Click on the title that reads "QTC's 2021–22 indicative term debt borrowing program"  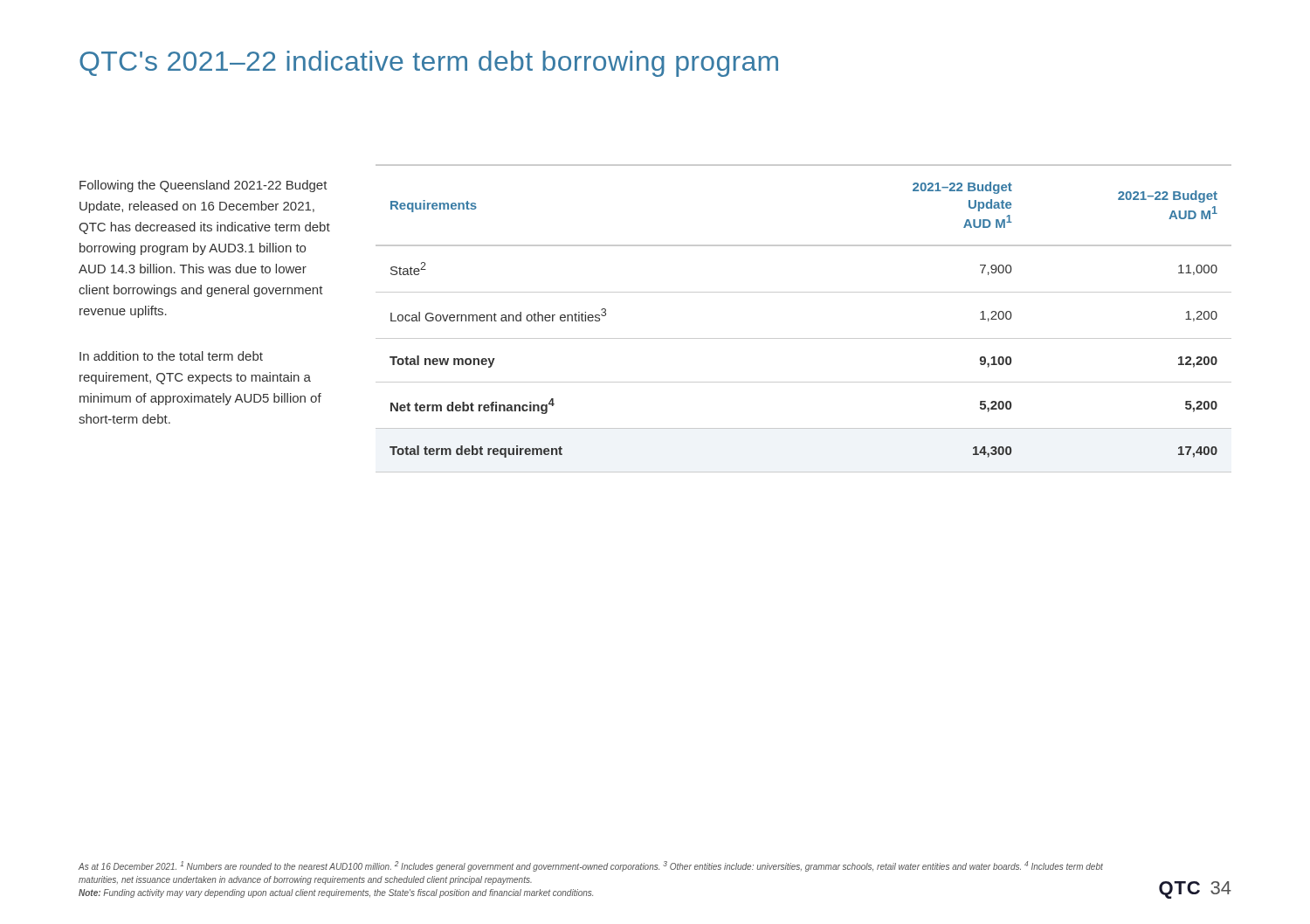pos(429,61)
